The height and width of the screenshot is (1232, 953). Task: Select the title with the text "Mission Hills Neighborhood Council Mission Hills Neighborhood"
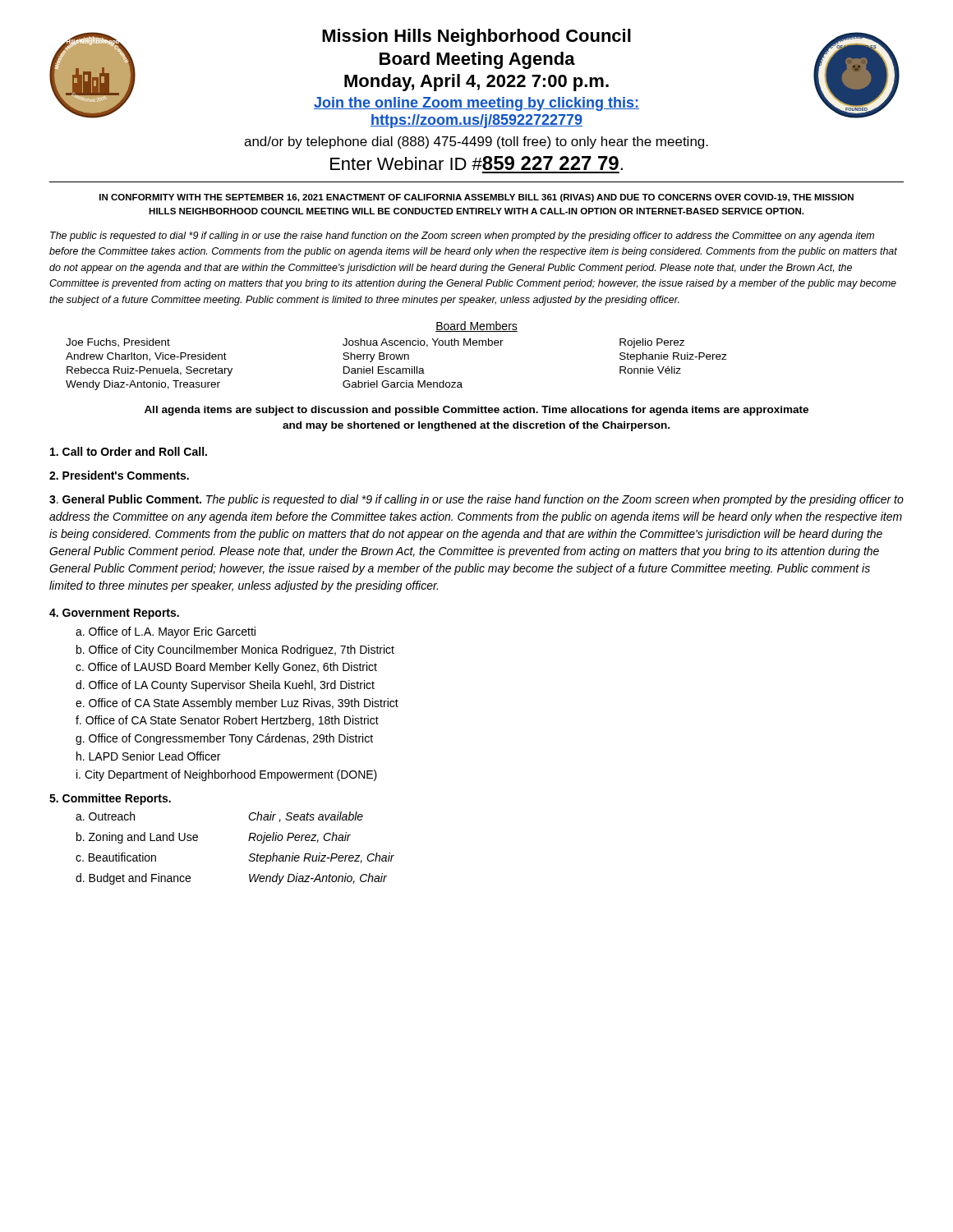476,100
